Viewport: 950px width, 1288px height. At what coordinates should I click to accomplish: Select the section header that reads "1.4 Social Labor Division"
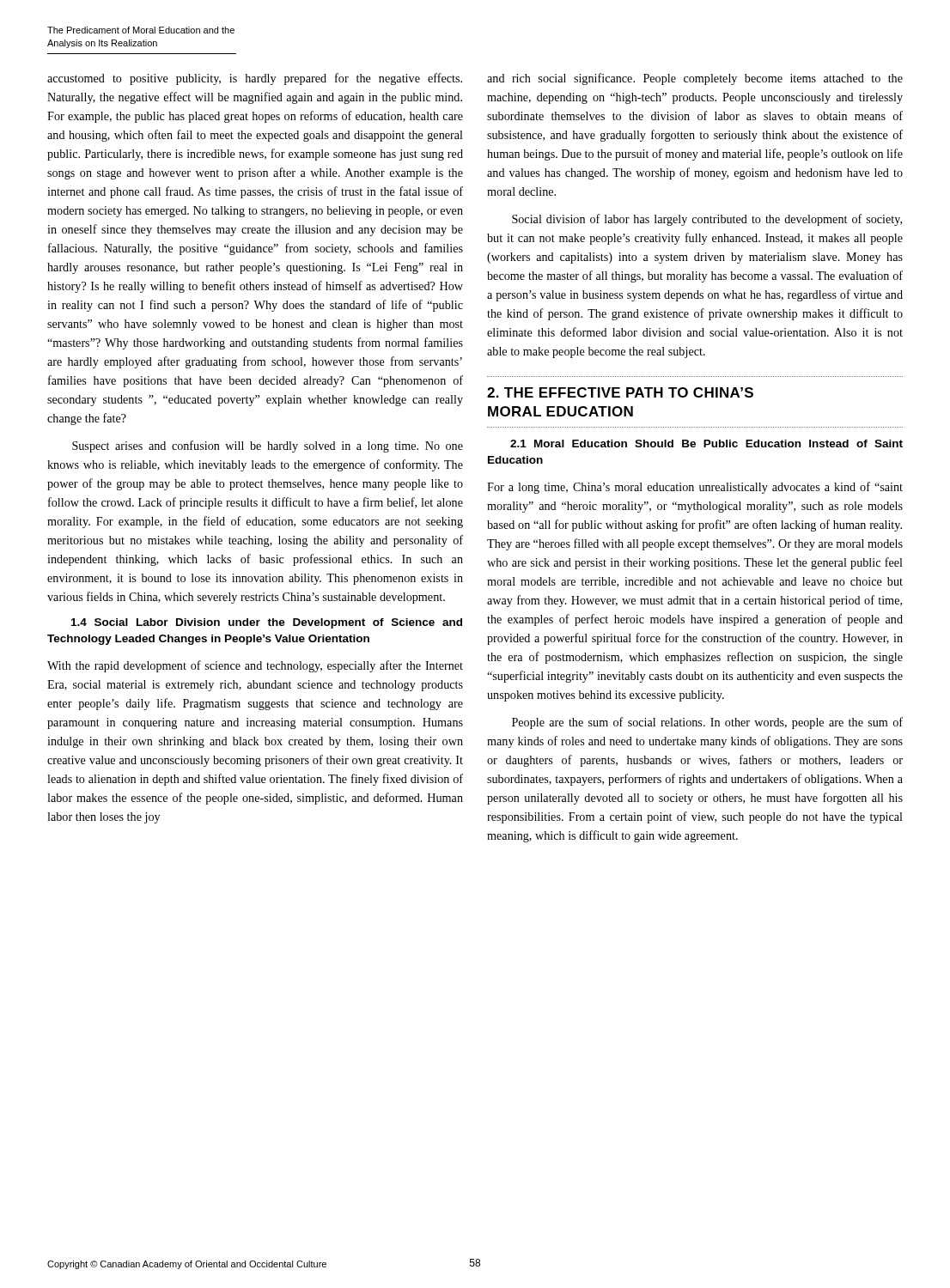(x=255, y=631)
